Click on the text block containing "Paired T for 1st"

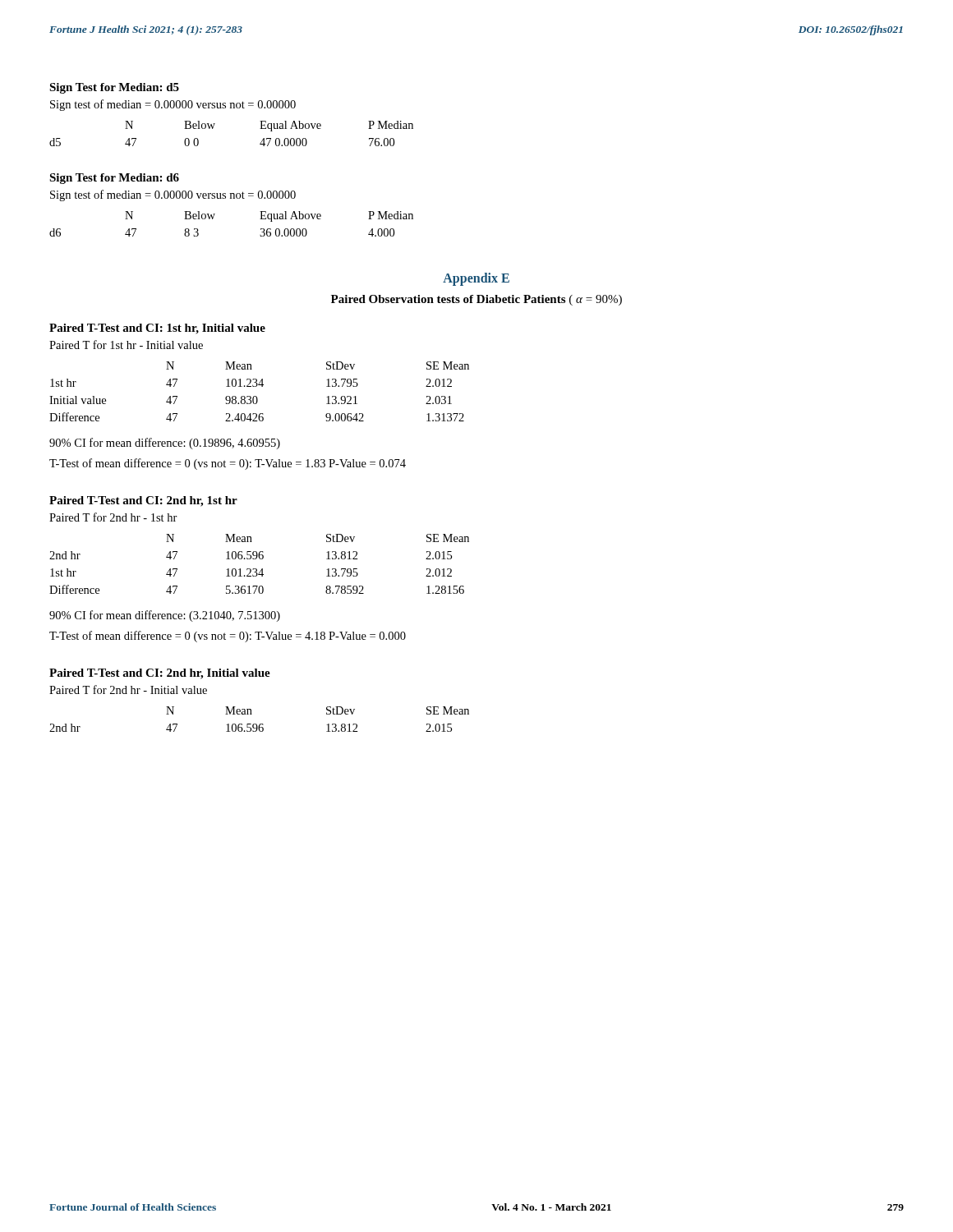[x=126, y=345]
